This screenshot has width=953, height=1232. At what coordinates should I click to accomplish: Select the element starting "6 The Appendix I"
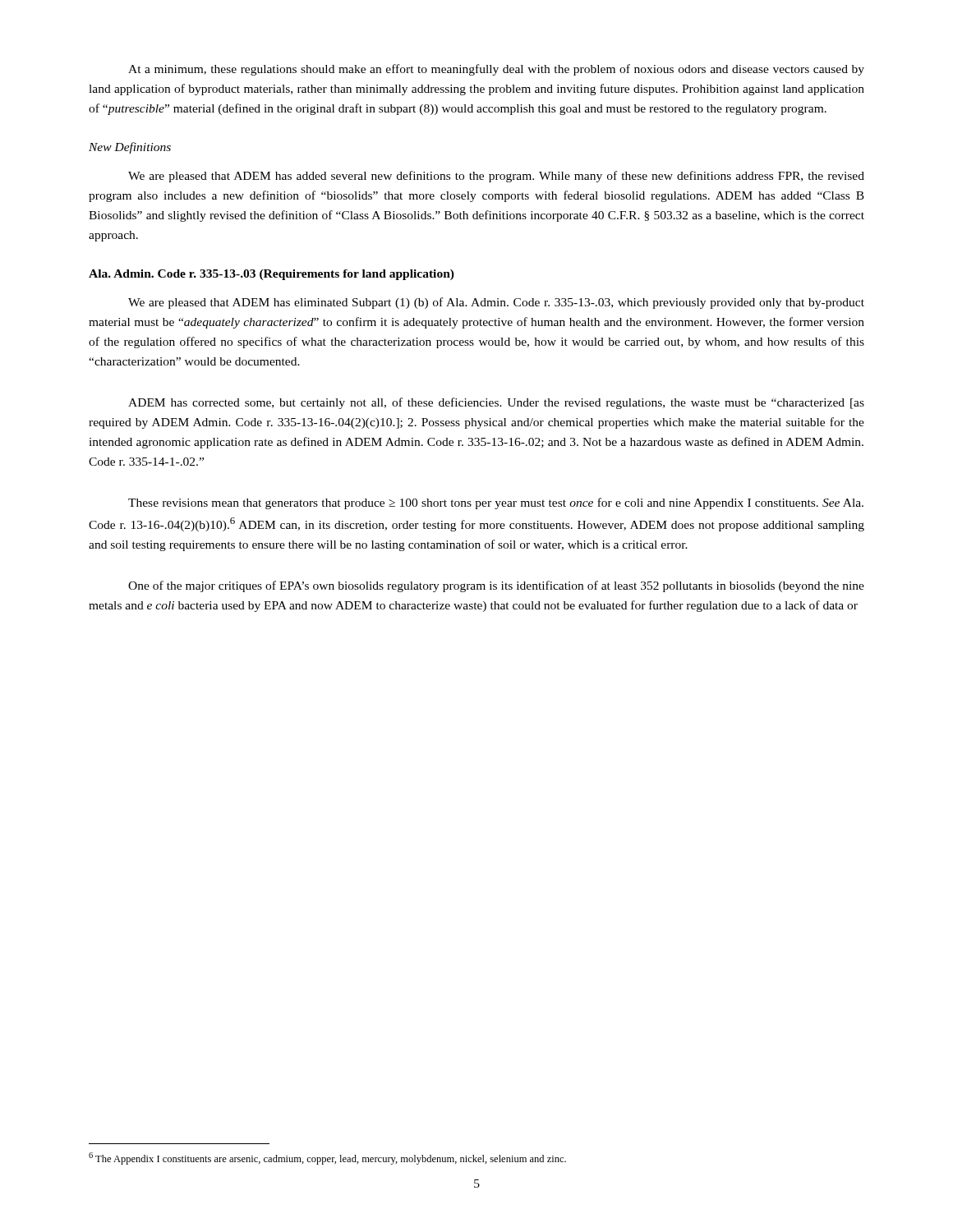(328, 1157)
